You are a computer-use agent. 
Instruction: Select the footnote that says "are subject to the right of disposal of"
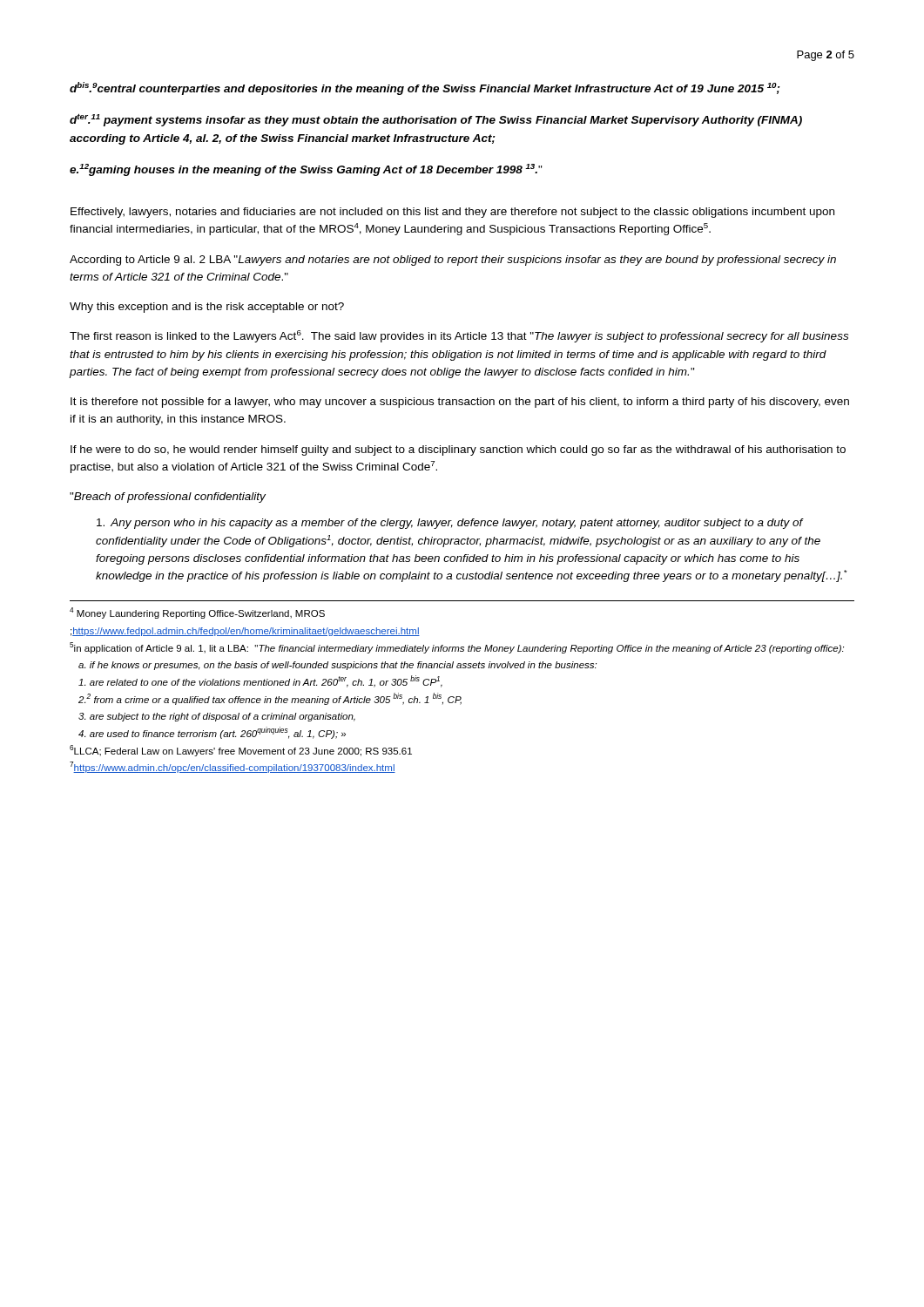click(x=217, y=716)
